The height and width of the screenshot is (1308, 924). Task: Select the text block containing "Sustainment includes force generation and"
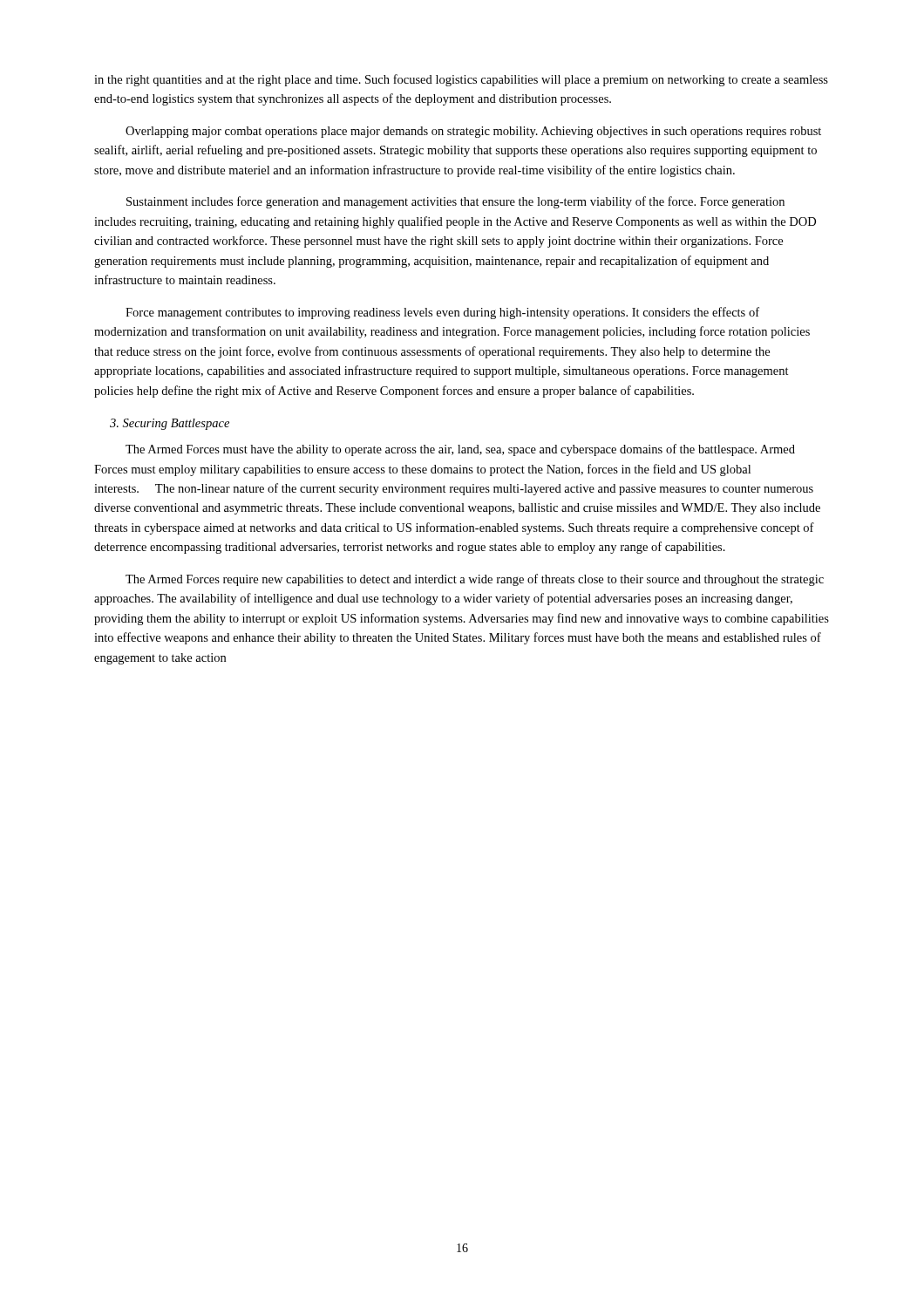point(462,241)
